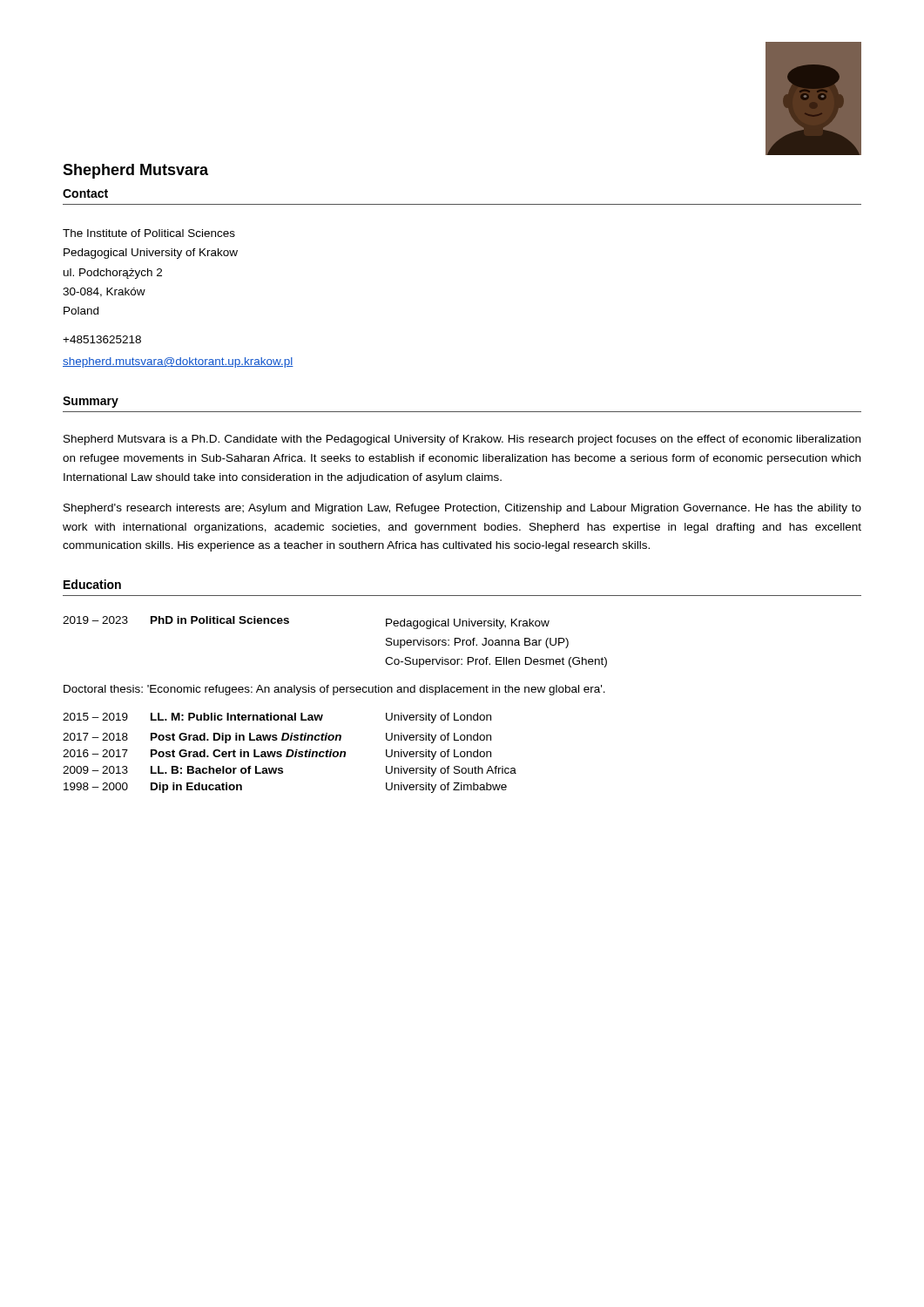
Task: Locate a photo
Action: (813, 98)
